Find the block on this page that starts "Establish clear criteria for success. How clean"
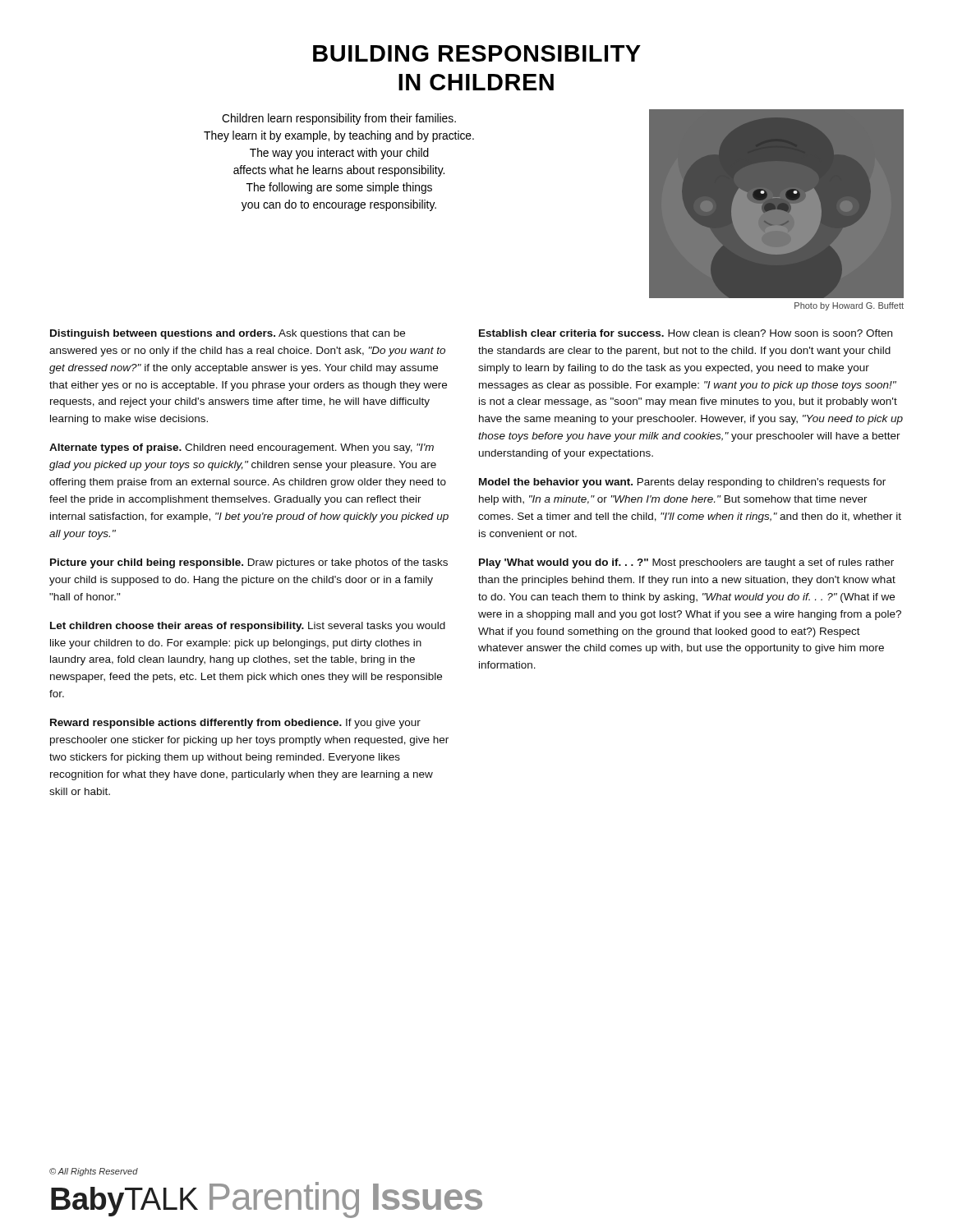 pos(691,393)
